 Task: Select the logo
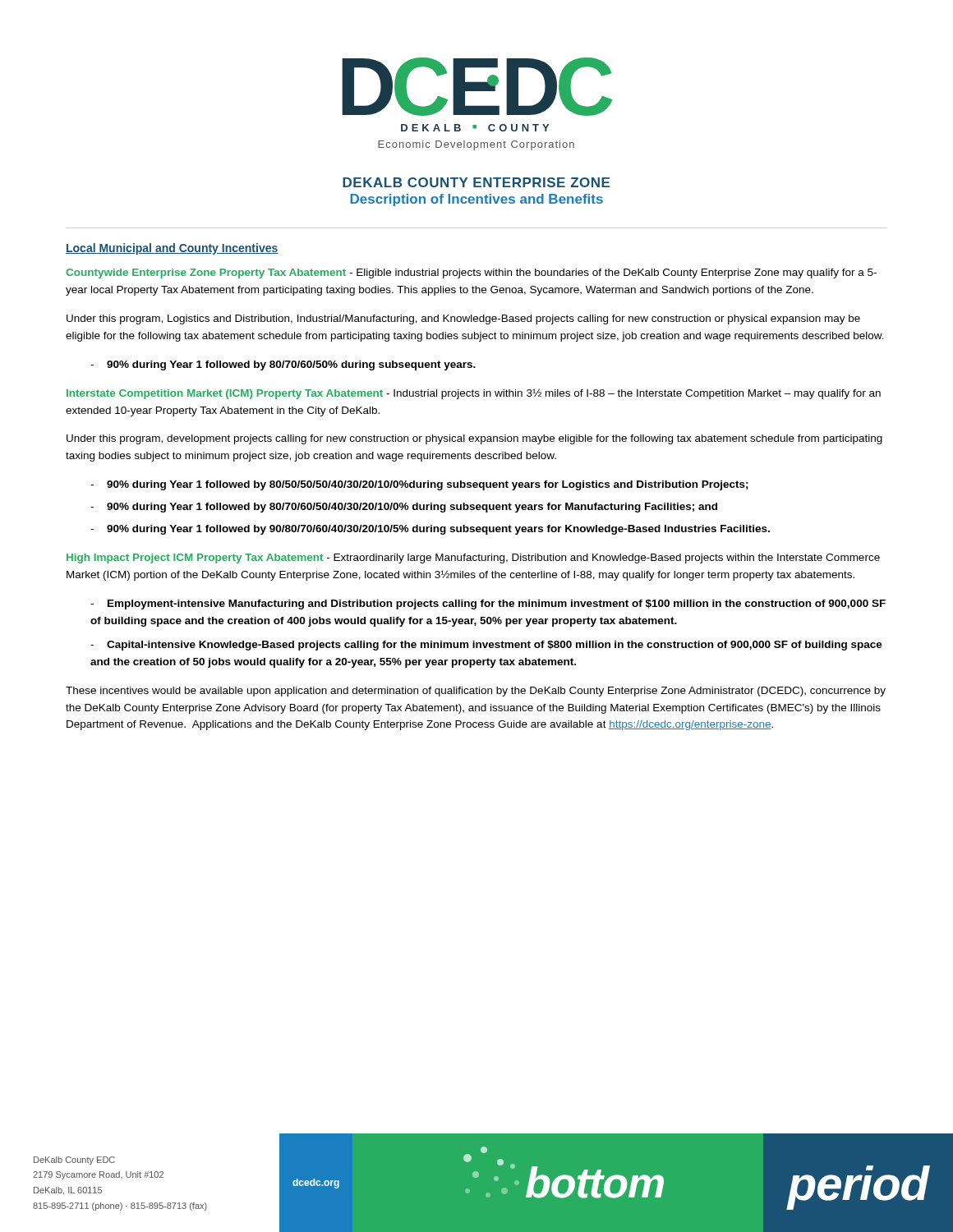[x=476, y=83]
